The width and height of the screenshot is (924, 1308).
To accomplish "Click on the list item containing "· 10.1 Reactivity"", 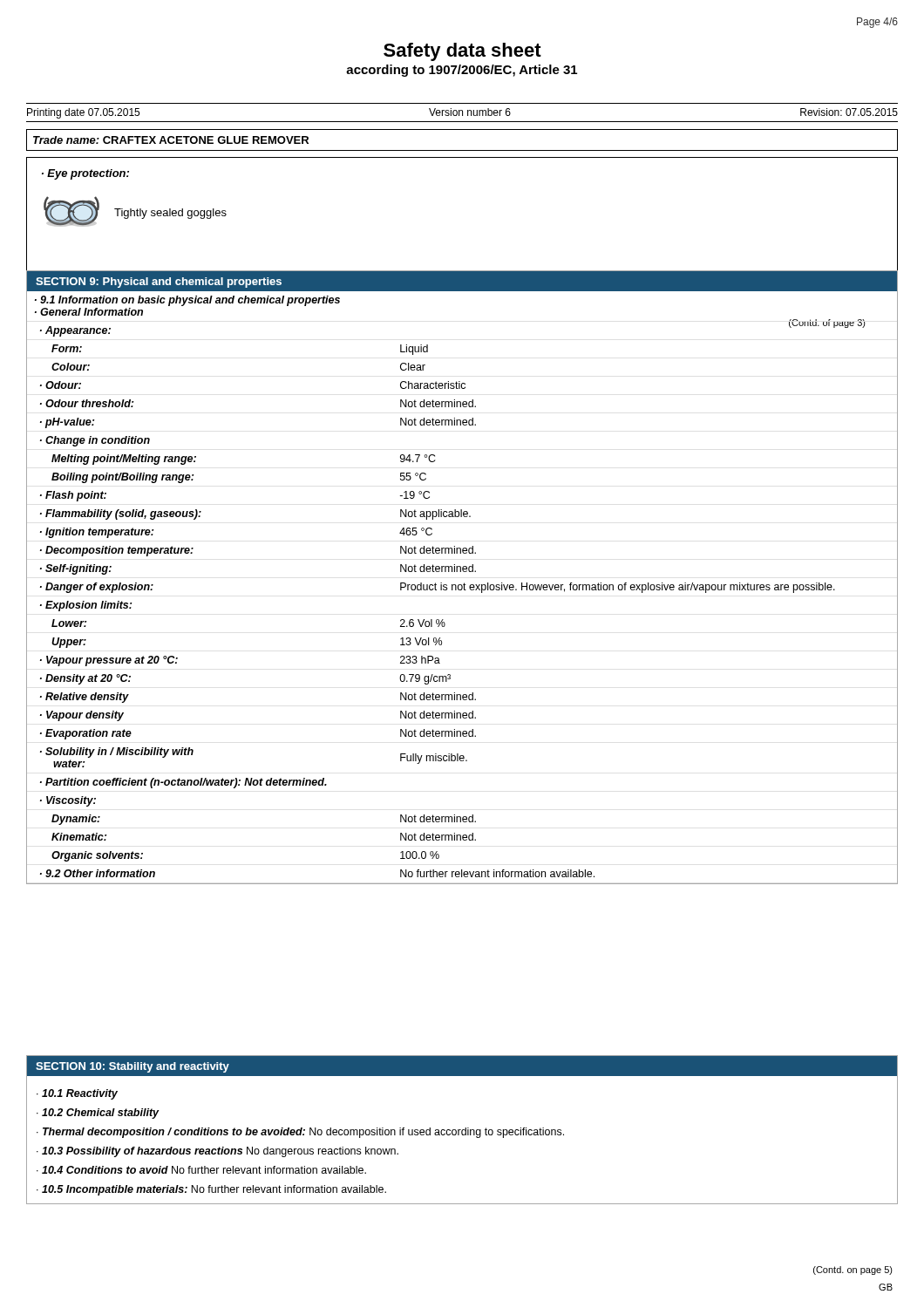I will [77, 1094].
